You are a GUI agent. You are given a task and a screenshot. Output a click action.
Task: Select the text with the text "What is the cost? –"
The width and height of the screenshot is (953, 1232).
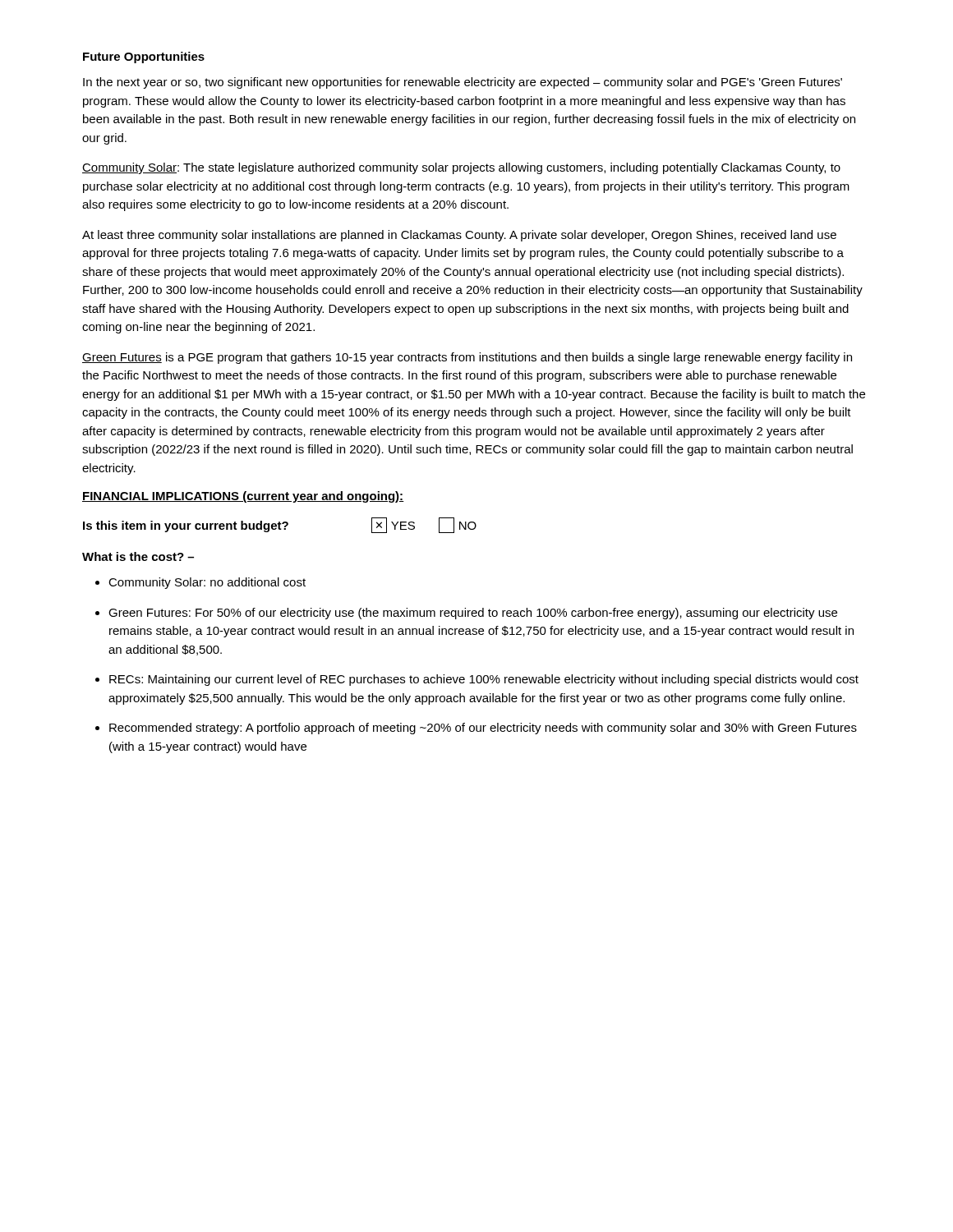pyautogui.click(x=138, y=556)
